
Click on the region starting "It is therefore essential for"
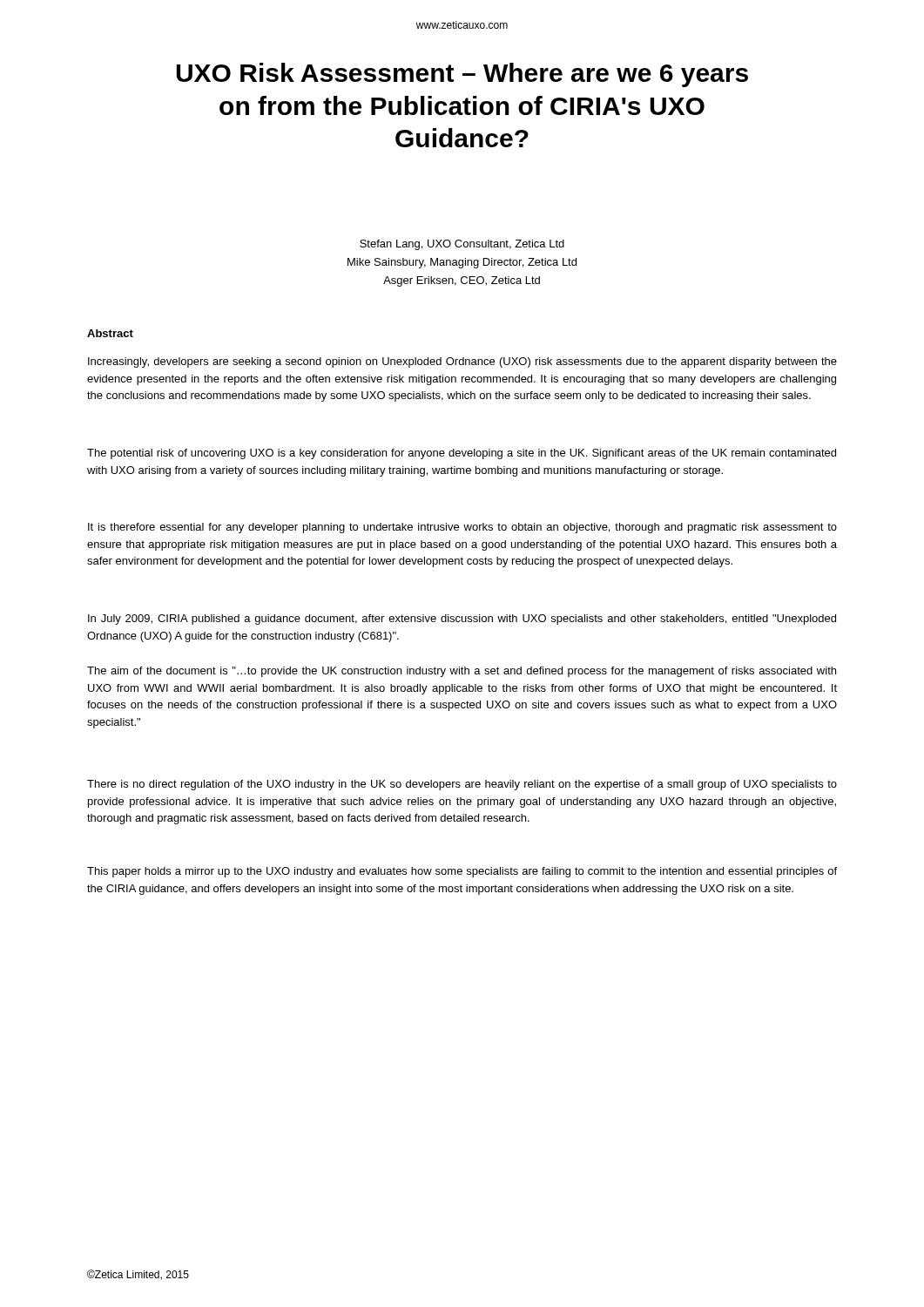click(462, 544)
